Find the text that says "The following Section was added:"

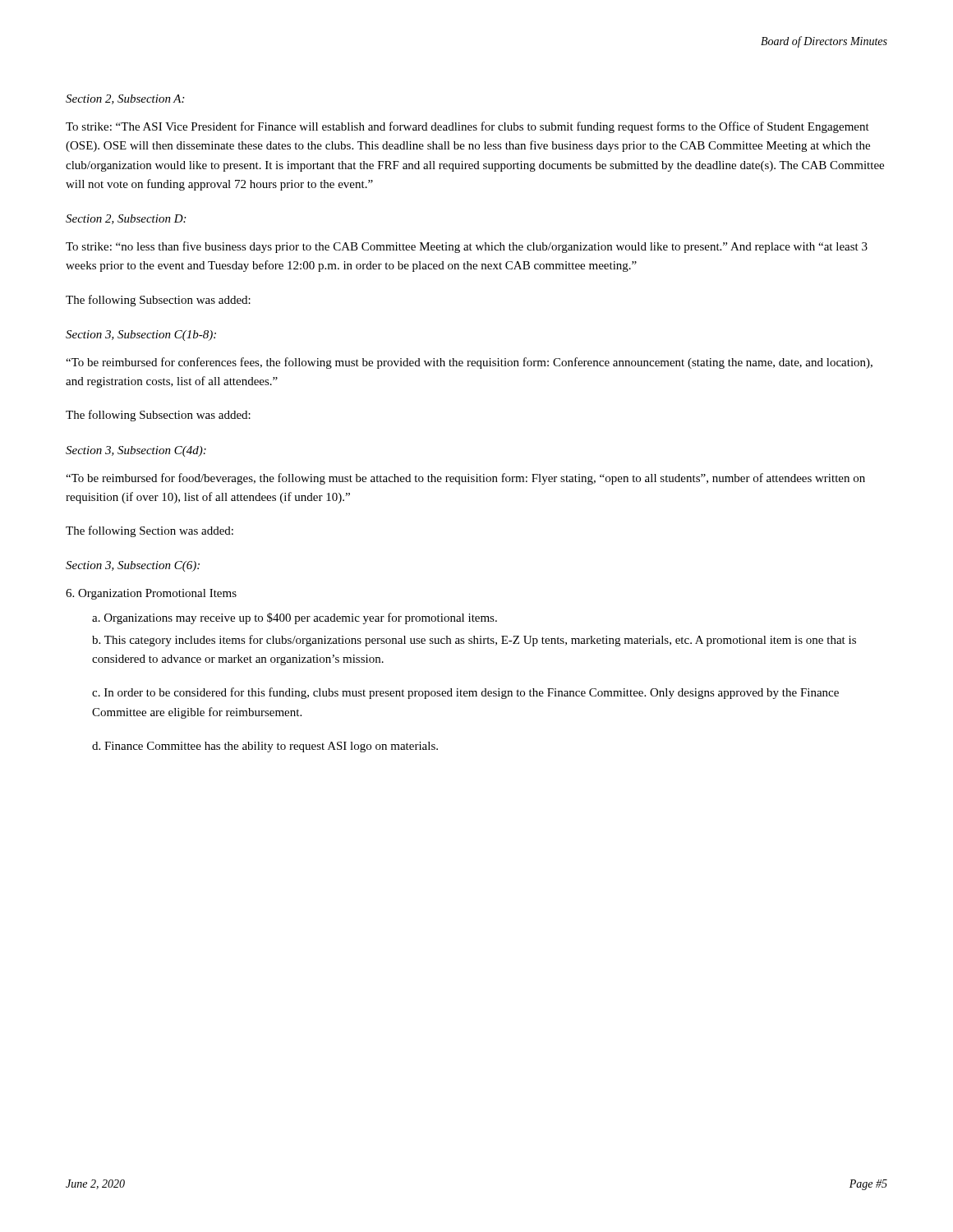pyautogui.click(x=150, y=531)
